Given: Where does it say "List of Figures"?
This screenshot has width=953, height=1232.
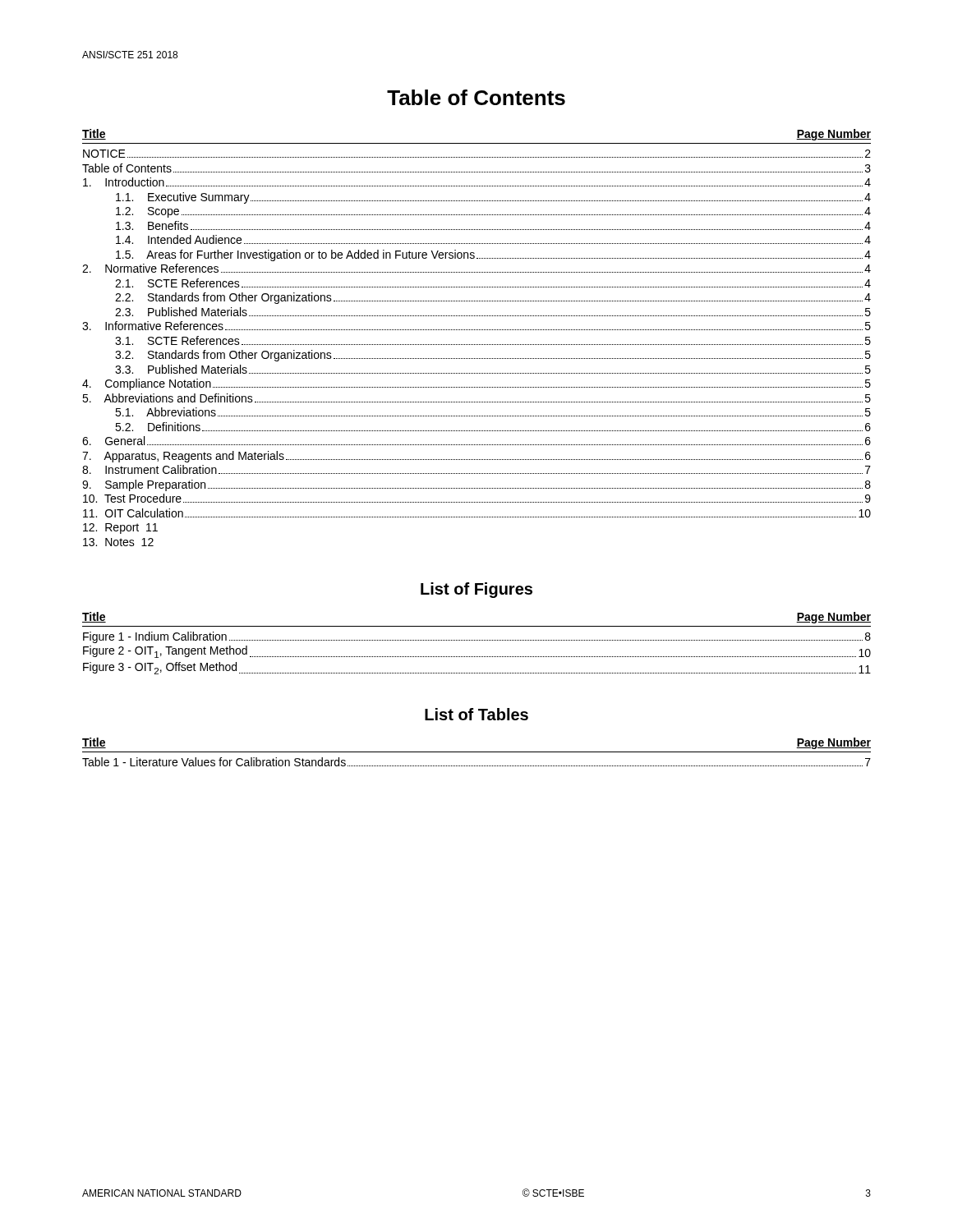Looking at the screenshot, I should [x=476, y=588].
